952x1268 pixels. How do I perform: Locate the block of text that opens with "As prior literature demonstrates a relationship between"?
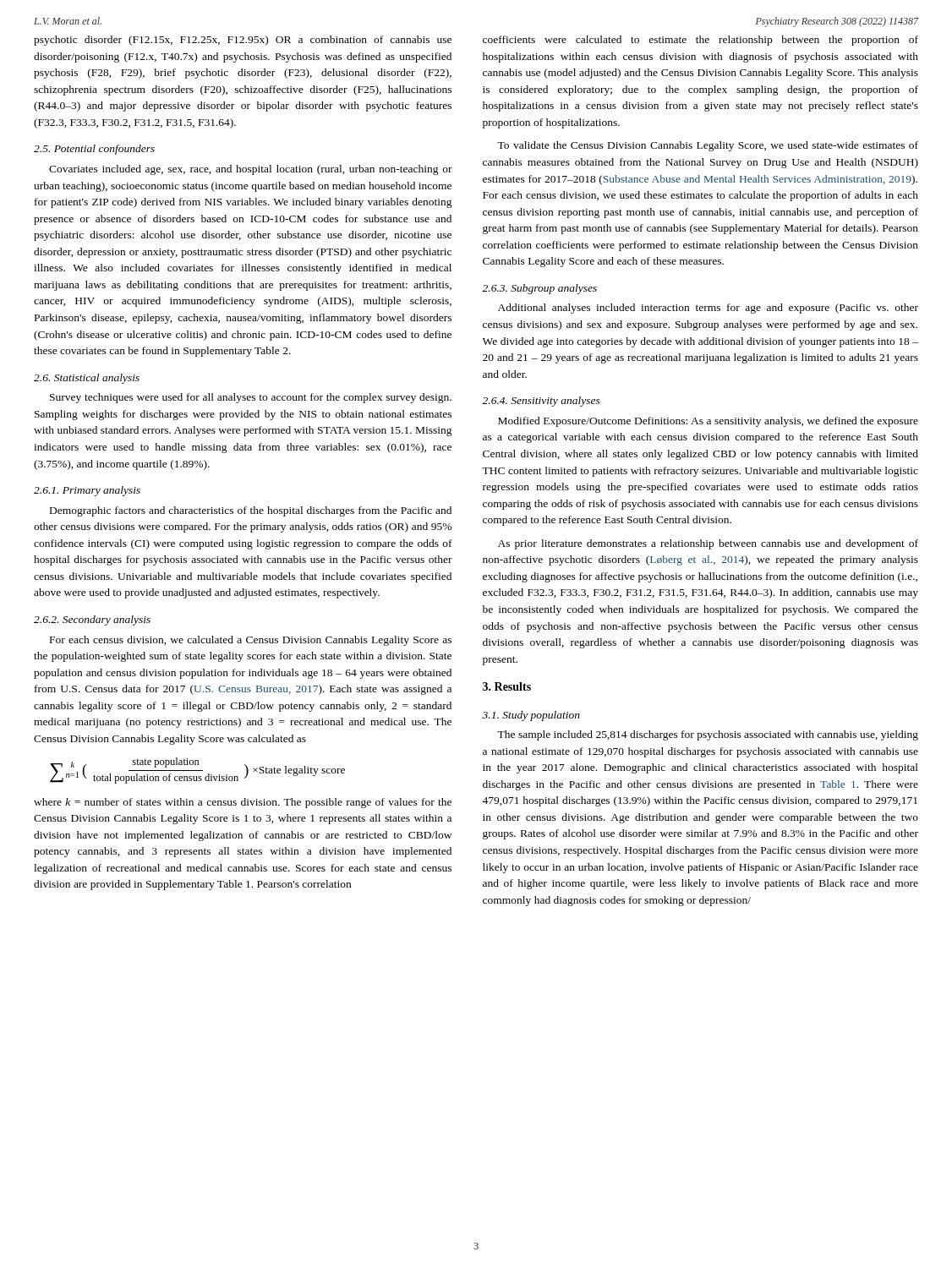[x=700, y=601]
